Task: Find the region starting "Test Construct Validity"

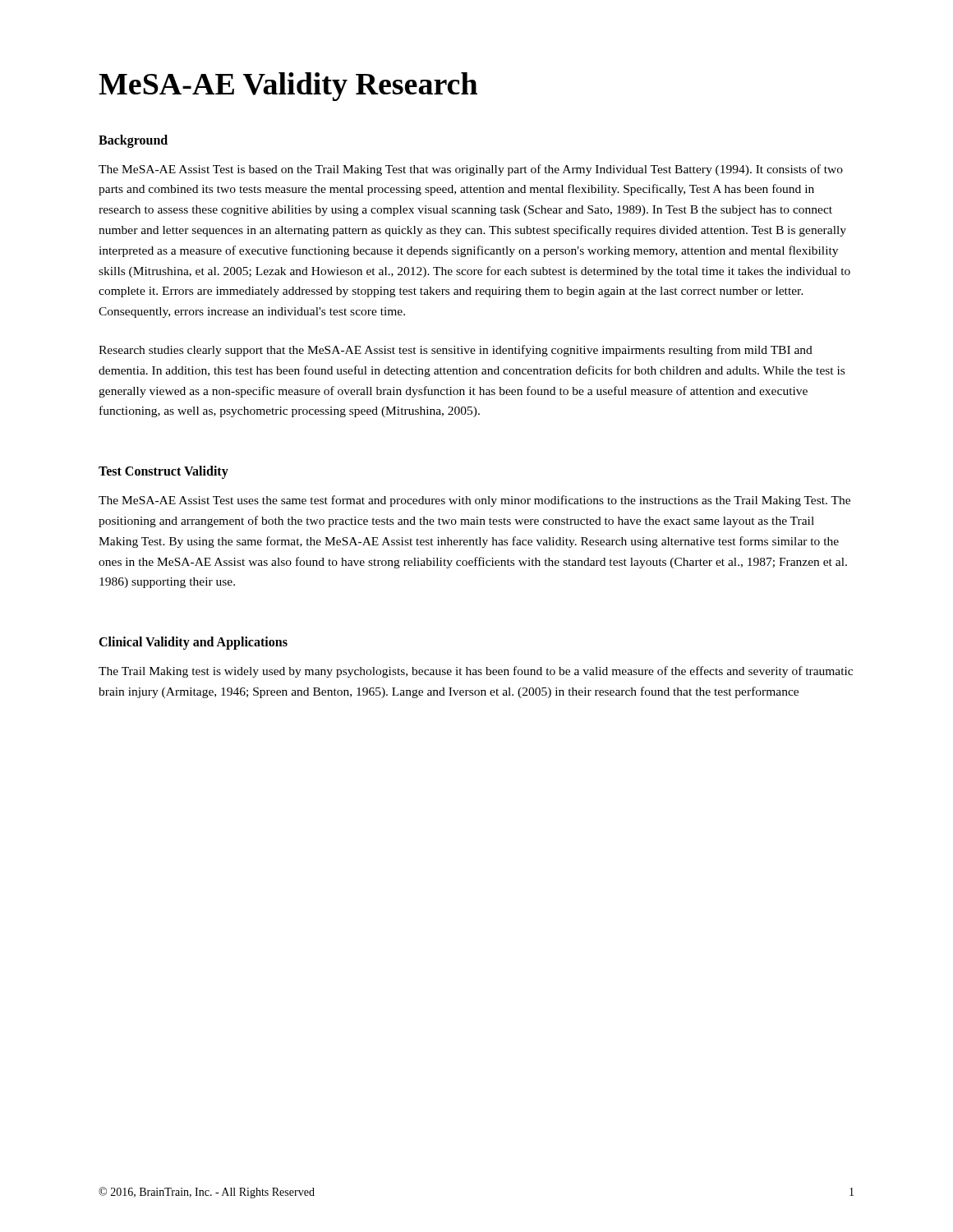Action: [163, 471]
